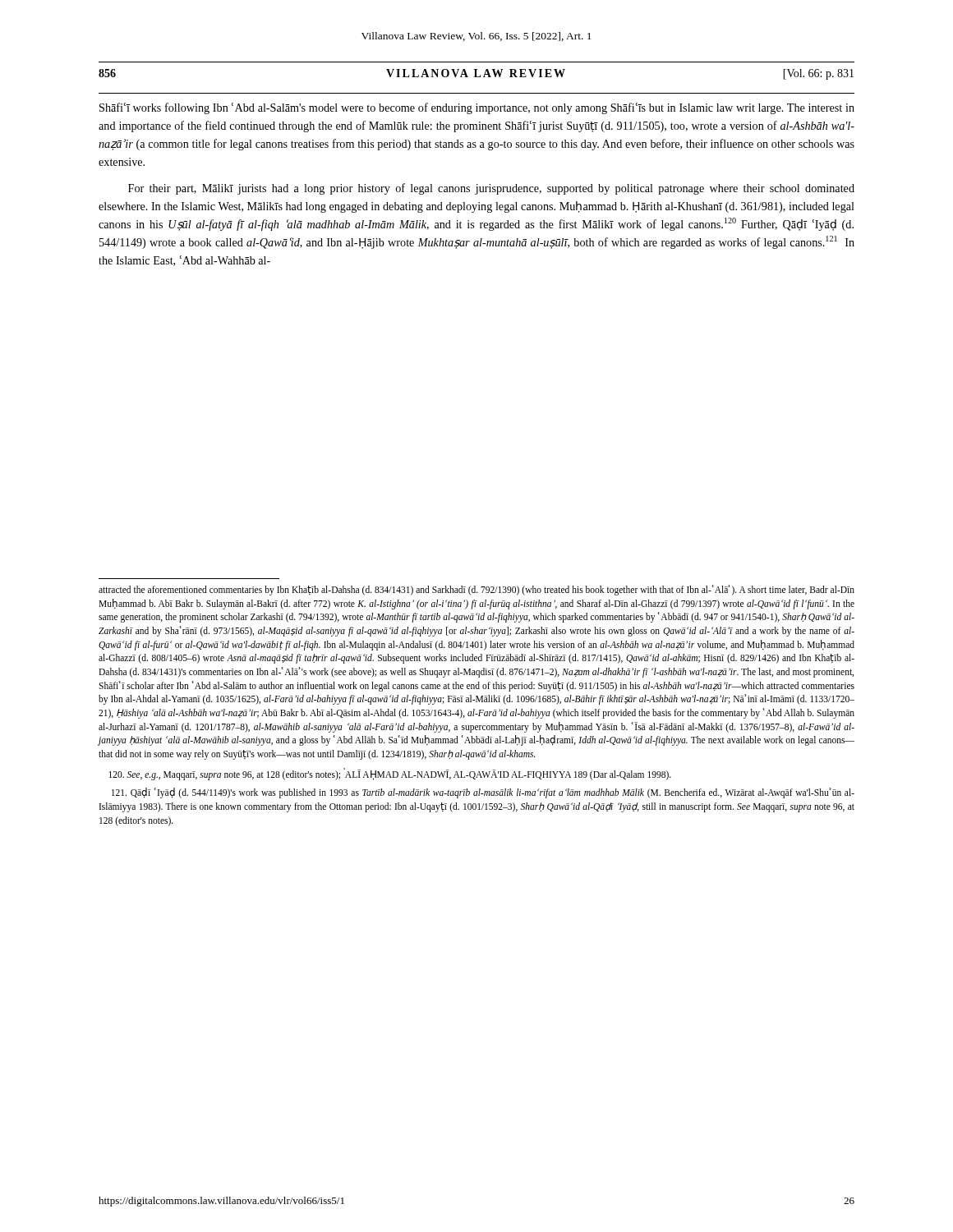This screenshot has height=1232, width=953.
Task: Click the passage that begins "Shāfiʿī works following Ibn ʿAbd al-Salām's"
Action: point(476,184)
